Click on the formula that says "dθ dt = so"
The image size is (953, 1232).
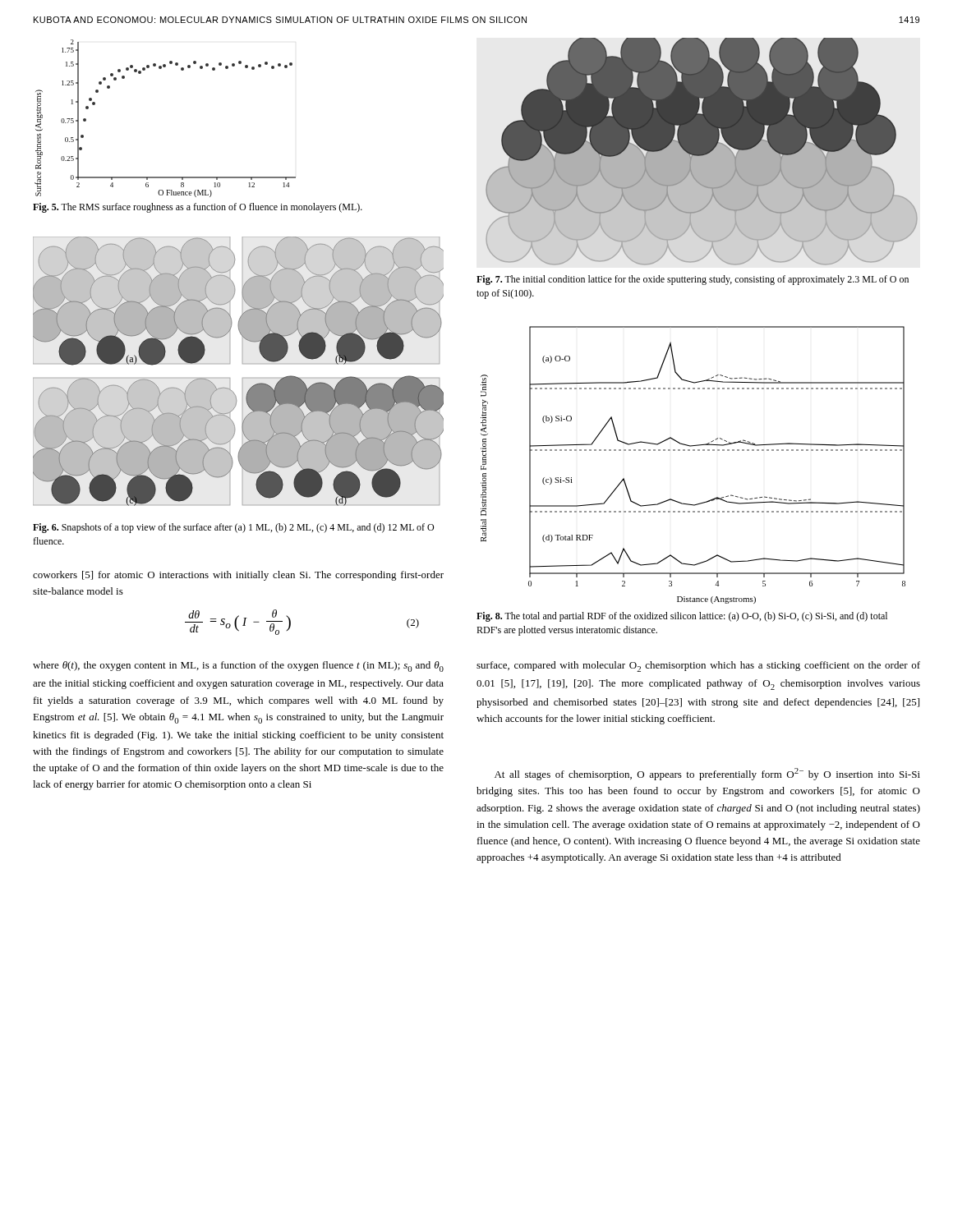[238, 622]
